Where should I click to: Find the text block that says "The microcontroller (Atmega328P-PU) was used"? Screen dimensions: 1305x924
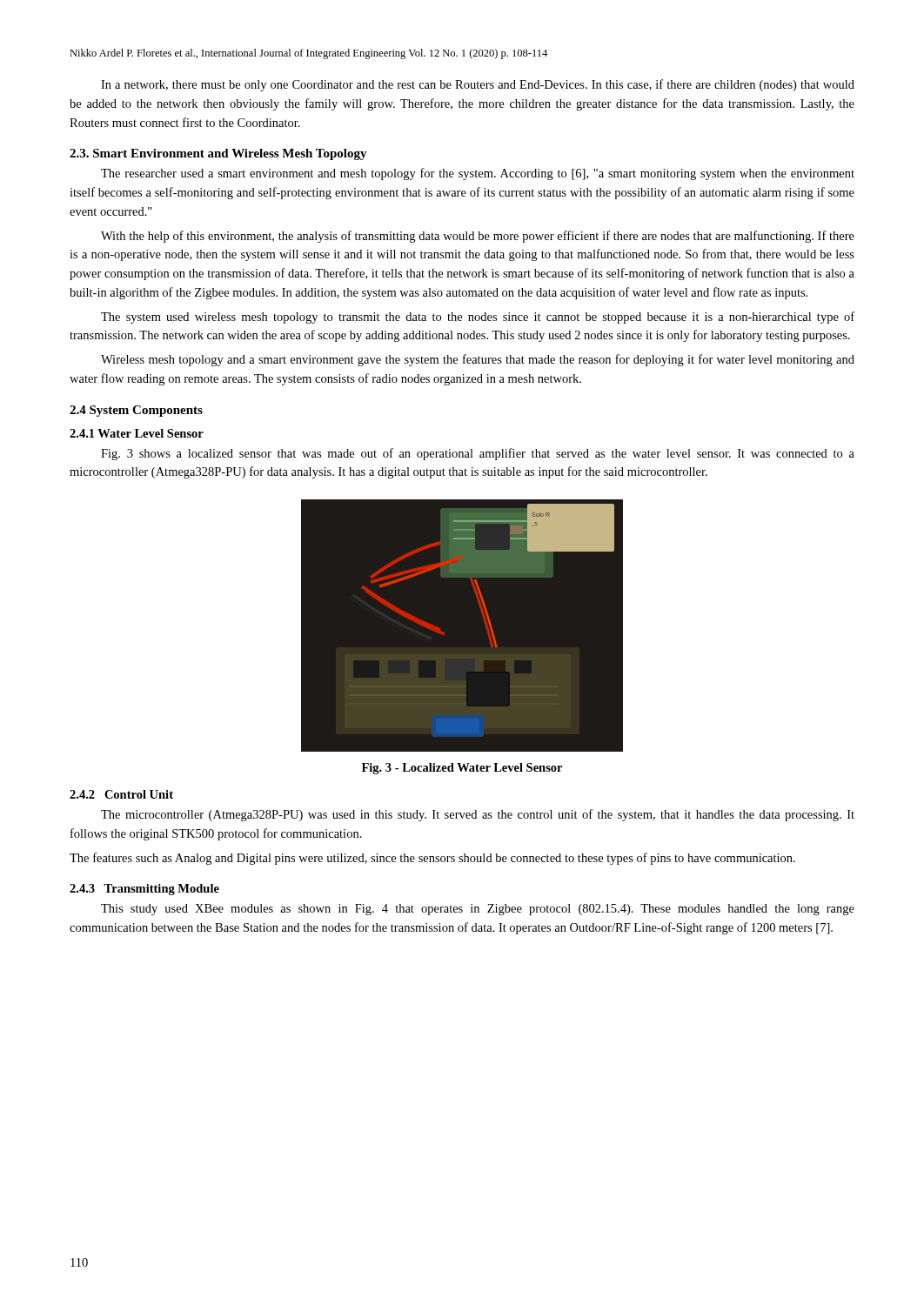(478, 815)
